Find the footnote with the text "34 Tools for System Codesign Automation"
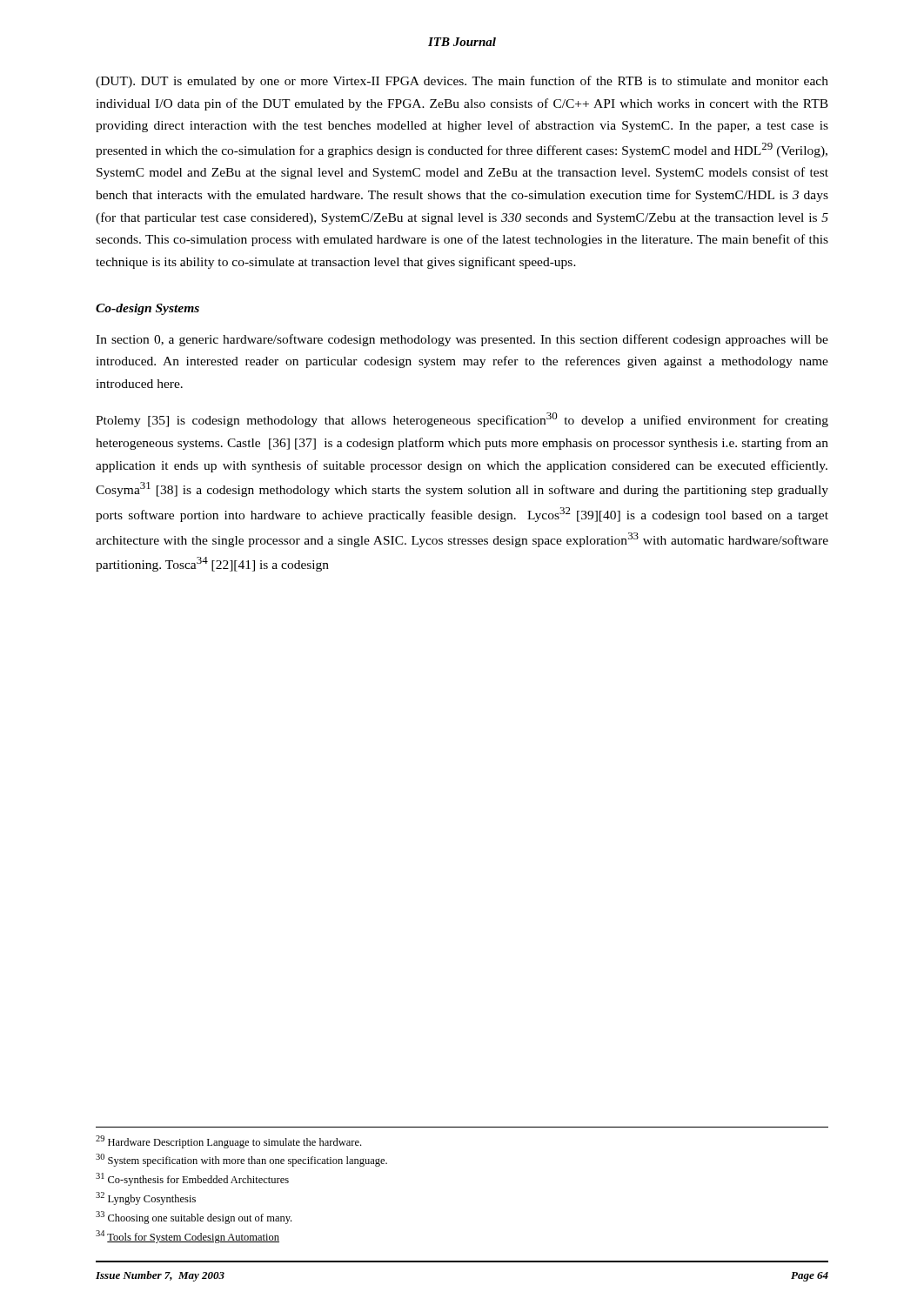The image size is (924, 1305). point(188,1236)
